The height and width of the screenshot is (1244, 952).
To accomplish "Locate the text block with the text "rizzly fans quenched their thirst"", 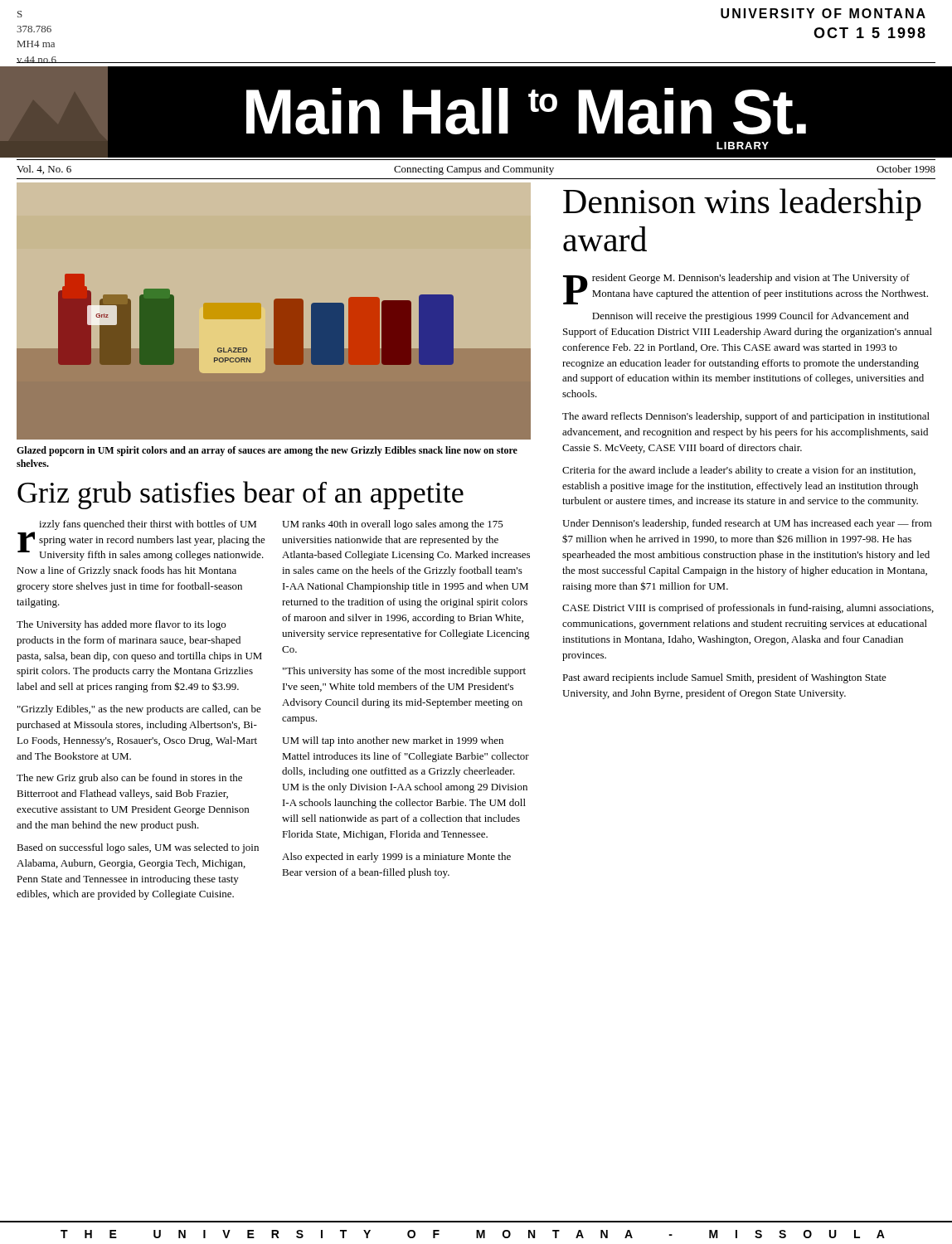I will (274, 710).
